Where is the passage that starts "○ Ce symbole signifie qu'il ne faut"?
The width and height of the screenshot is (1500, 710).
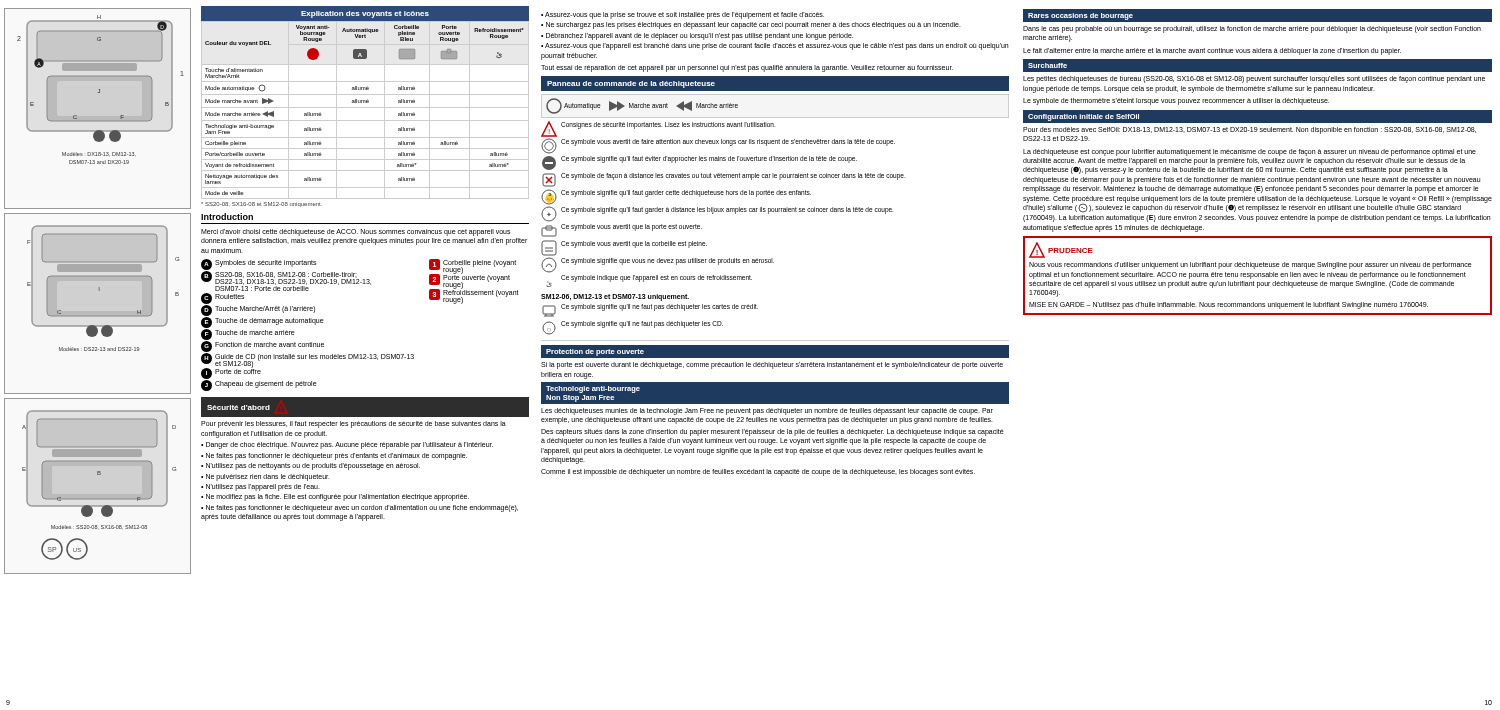(x=632, y=328)
